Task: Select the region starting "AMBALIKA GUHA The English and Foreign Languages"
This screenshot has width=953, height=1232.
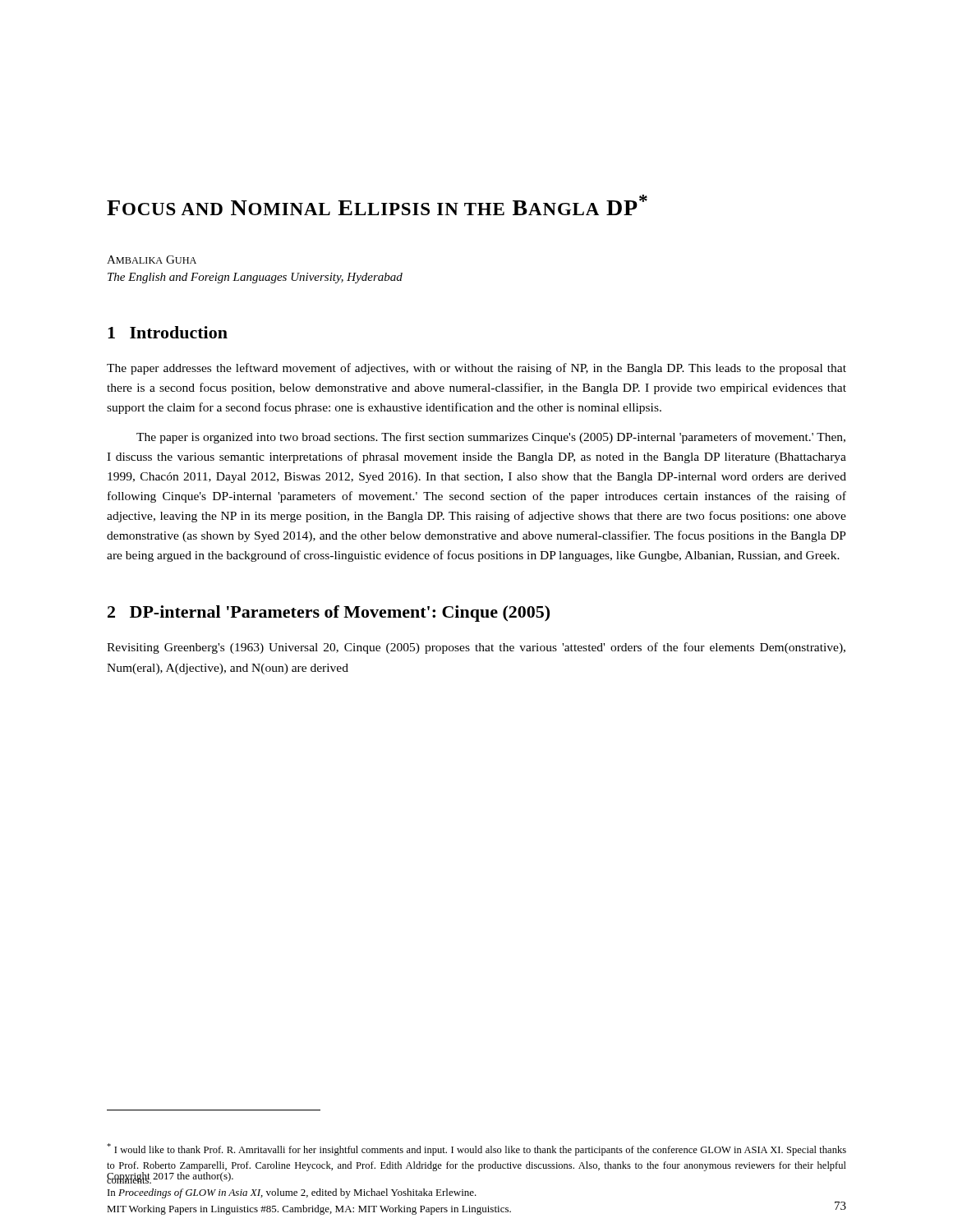Action: point(152,260)
